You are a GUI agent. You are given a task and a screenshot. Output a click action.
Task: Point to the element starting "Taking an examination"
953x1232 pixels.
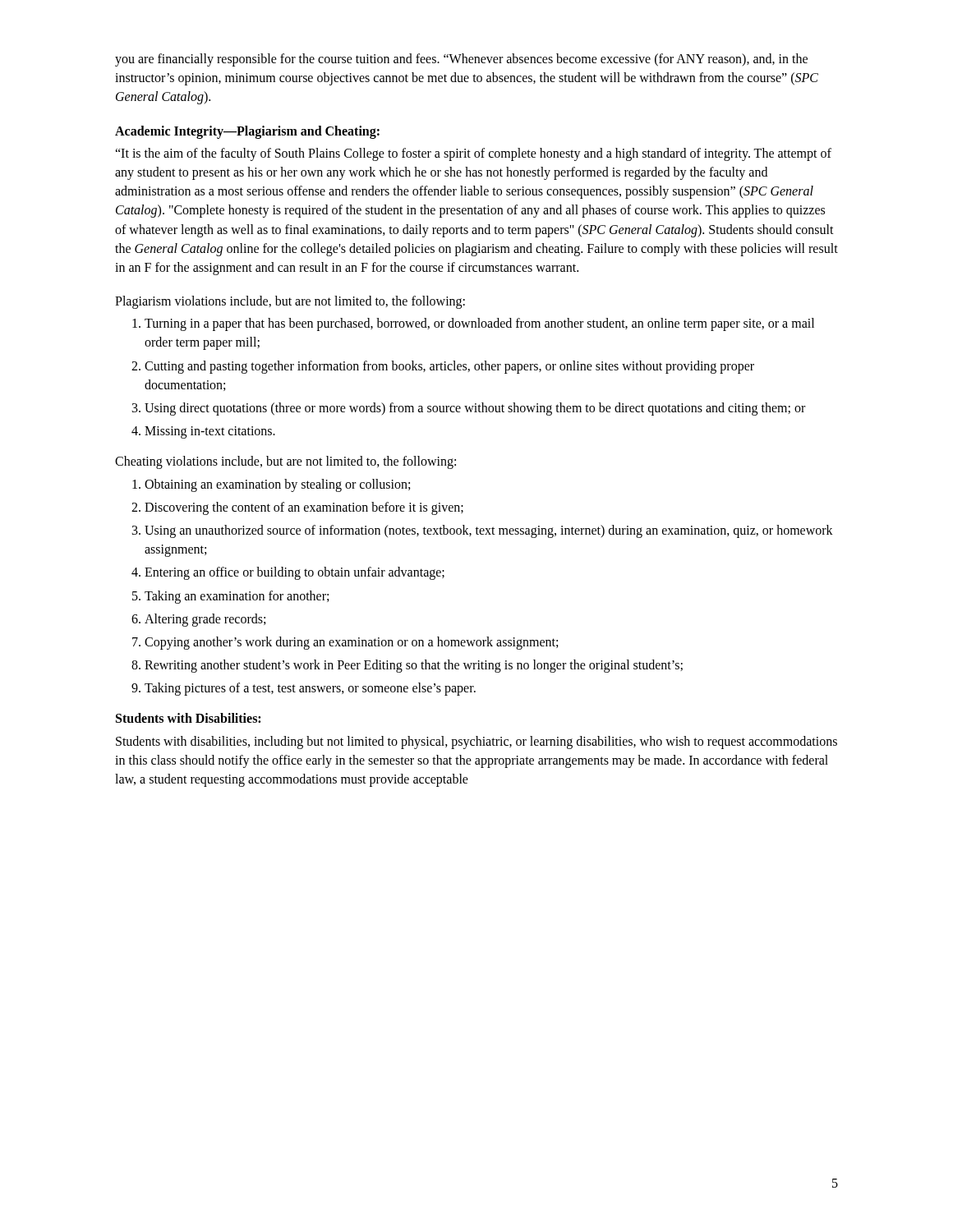tap(237, 595)
